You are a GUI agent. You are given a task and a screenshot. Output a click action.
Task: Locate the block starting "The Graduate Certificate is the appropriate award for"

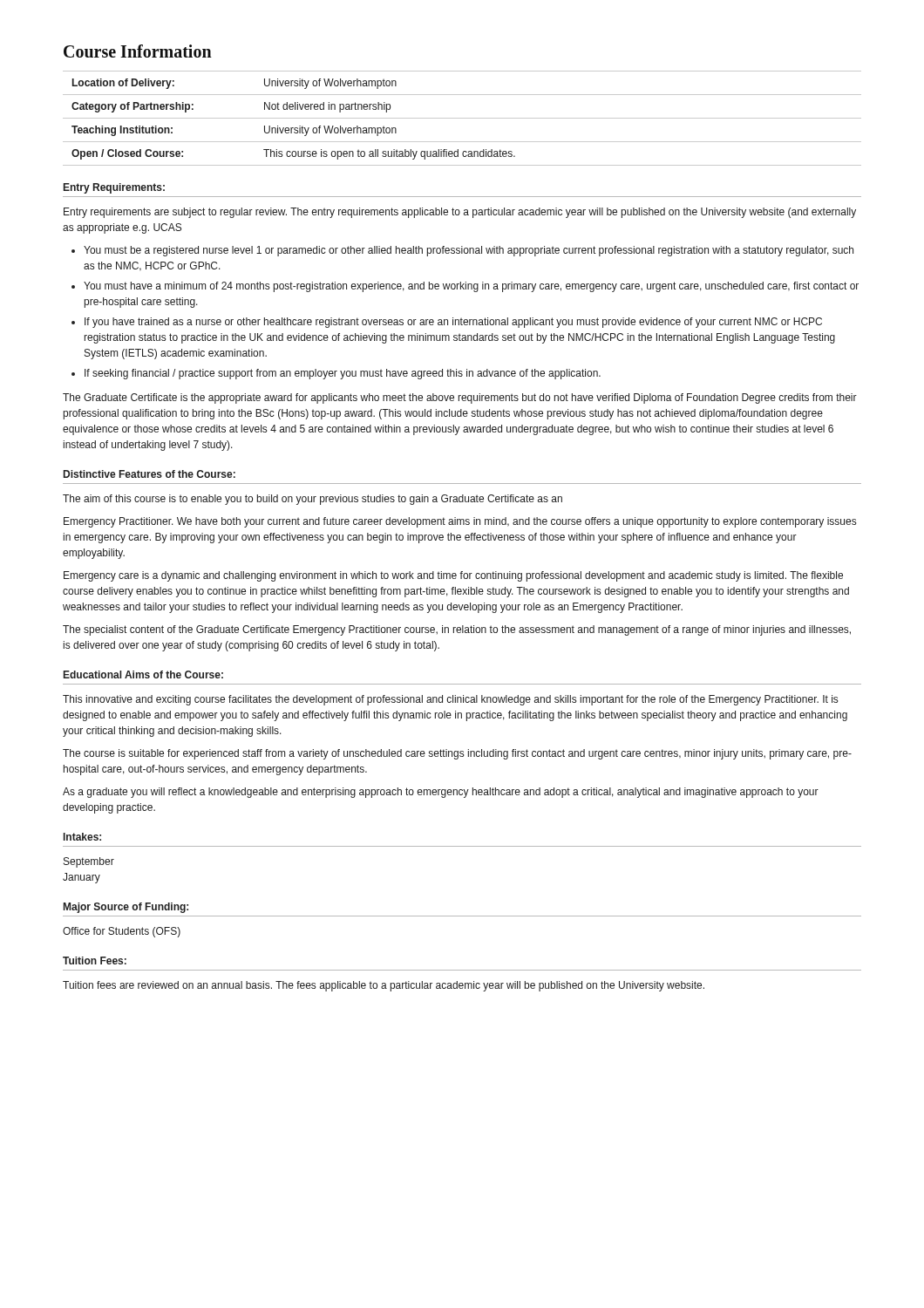coord(460,421)
